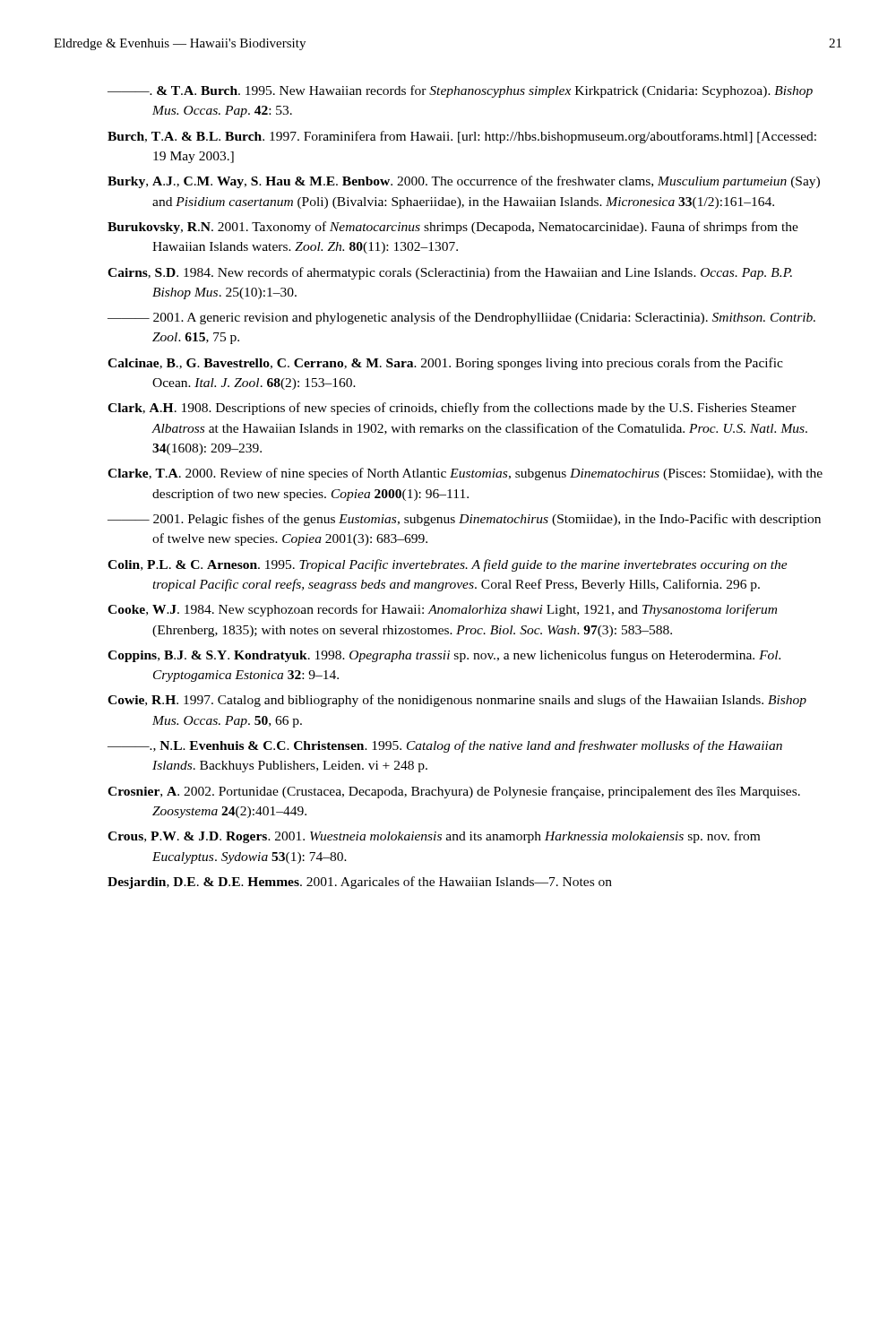Locate the text starting "Burch, T.A. &"
Screen dimensions: 1344x896
coord(462,145)
